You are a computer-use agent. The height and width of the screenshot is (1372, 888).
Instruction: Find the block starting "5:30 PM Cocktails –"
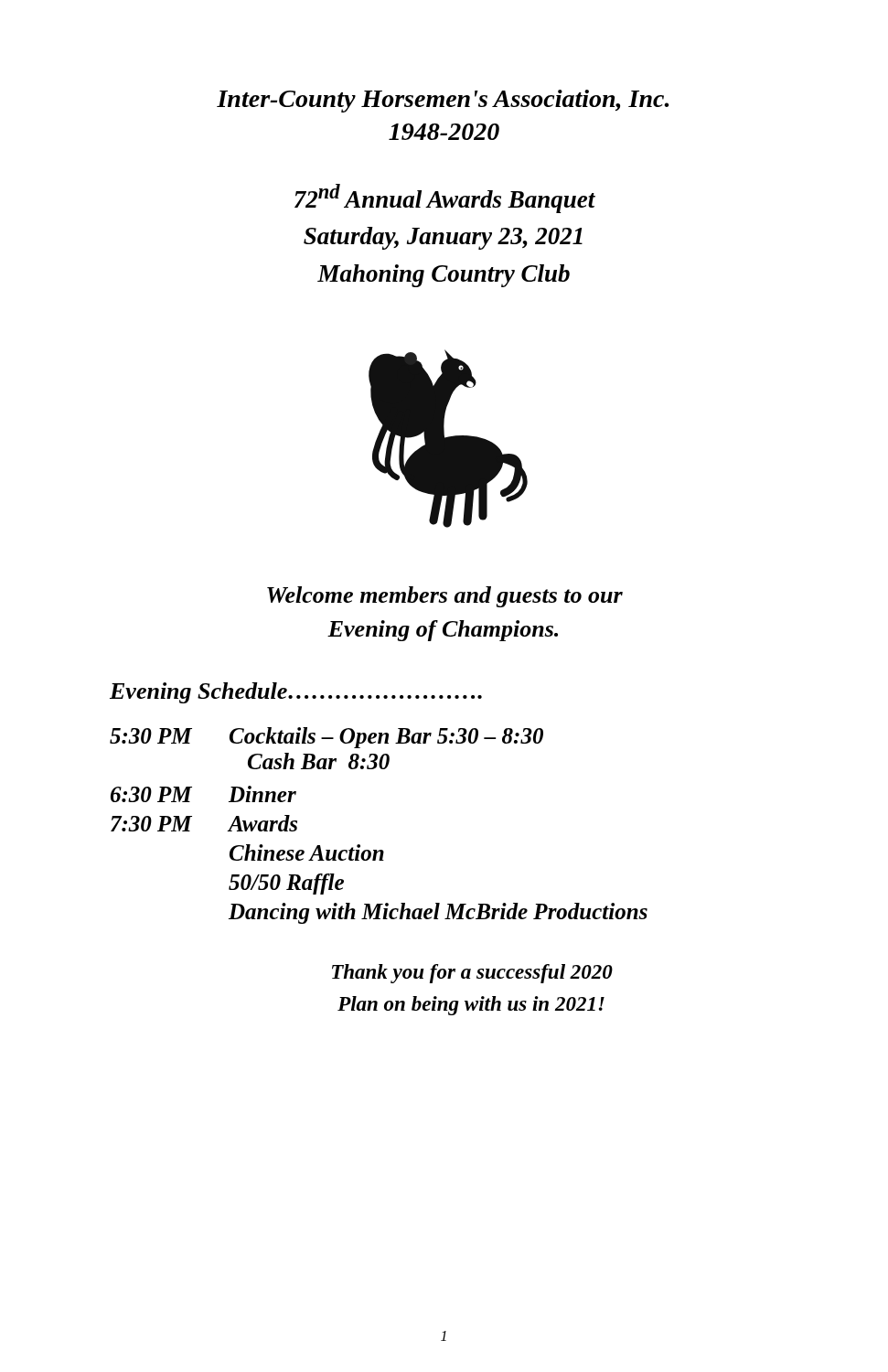[327, 749]
